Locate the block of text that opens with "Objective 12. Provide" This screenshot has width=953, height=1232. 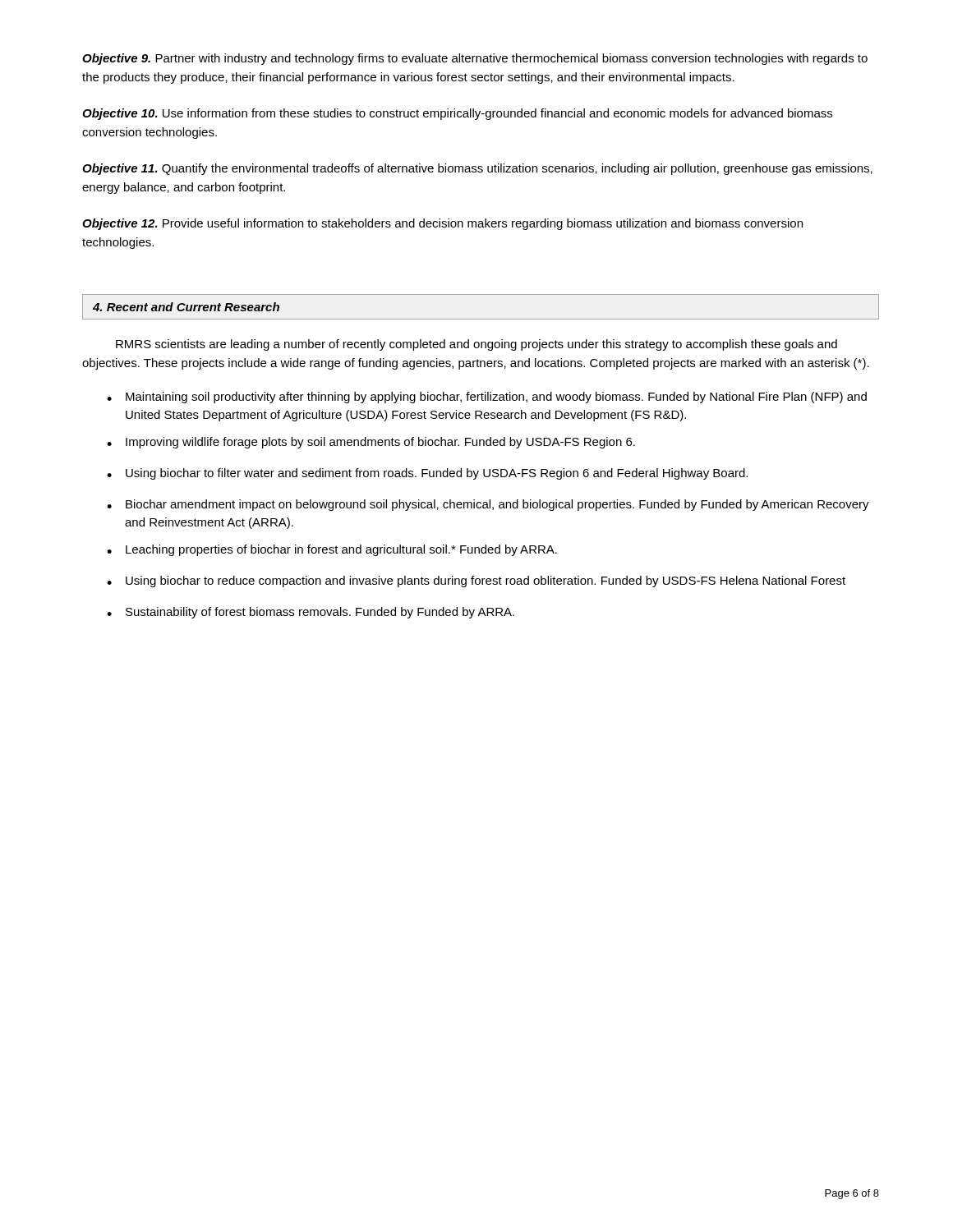pyautogui.click(x=443, y=232)
